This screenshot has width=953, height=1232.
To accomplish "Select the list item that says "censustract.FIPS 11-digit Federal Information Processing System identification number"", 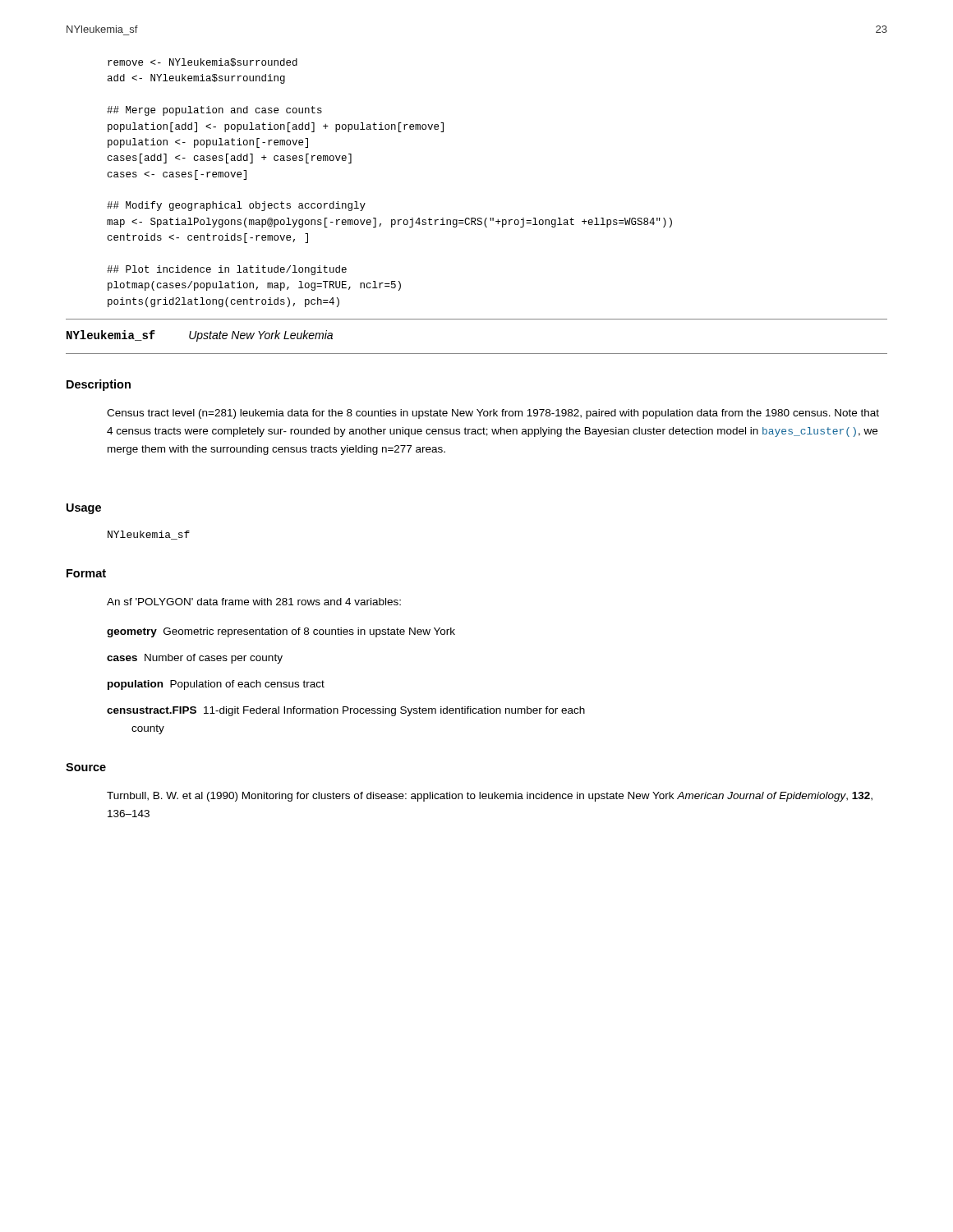I will pos(346,719).
